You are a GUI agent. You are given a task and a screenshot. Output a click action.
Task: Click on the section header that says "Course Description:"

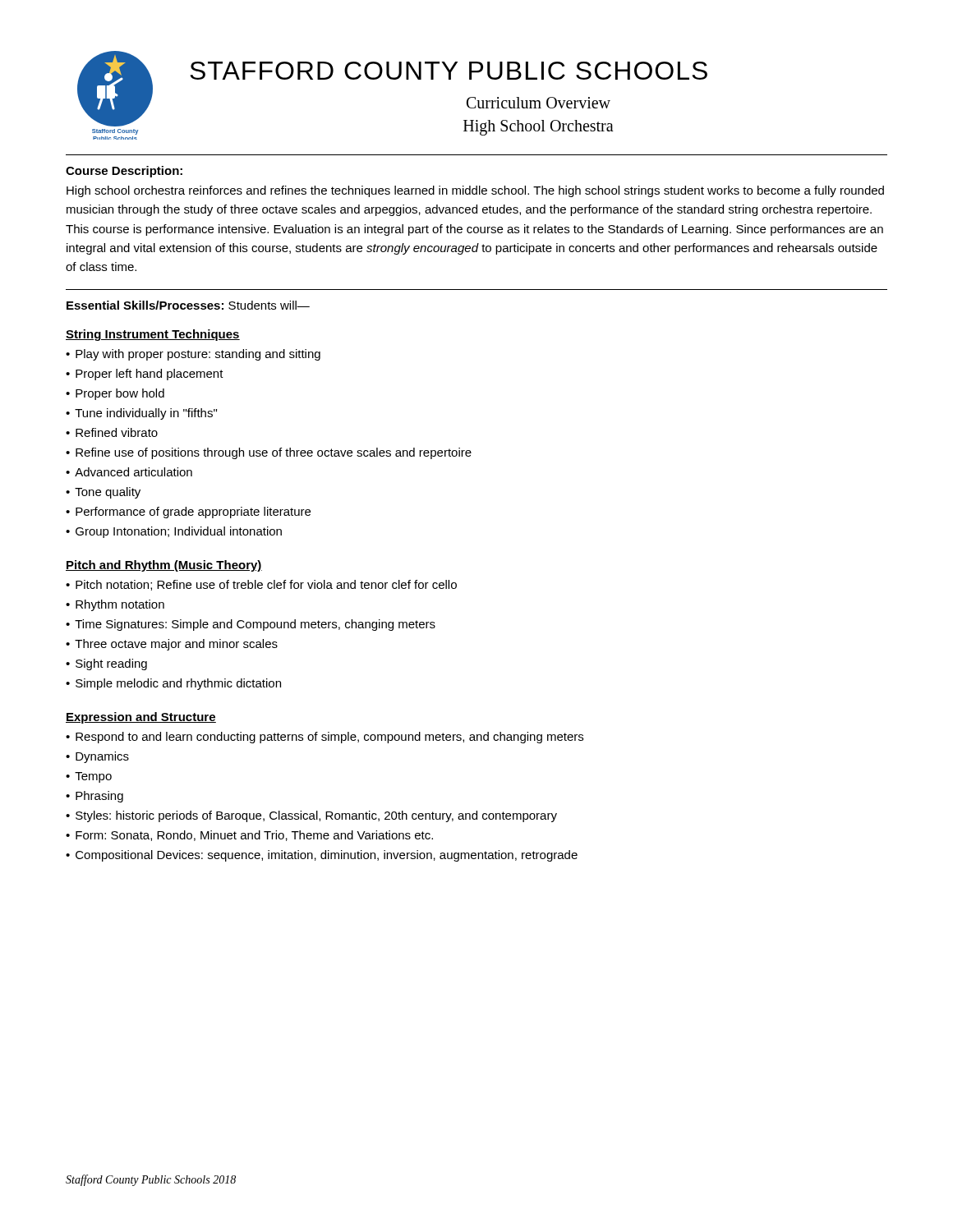(125, 170)
